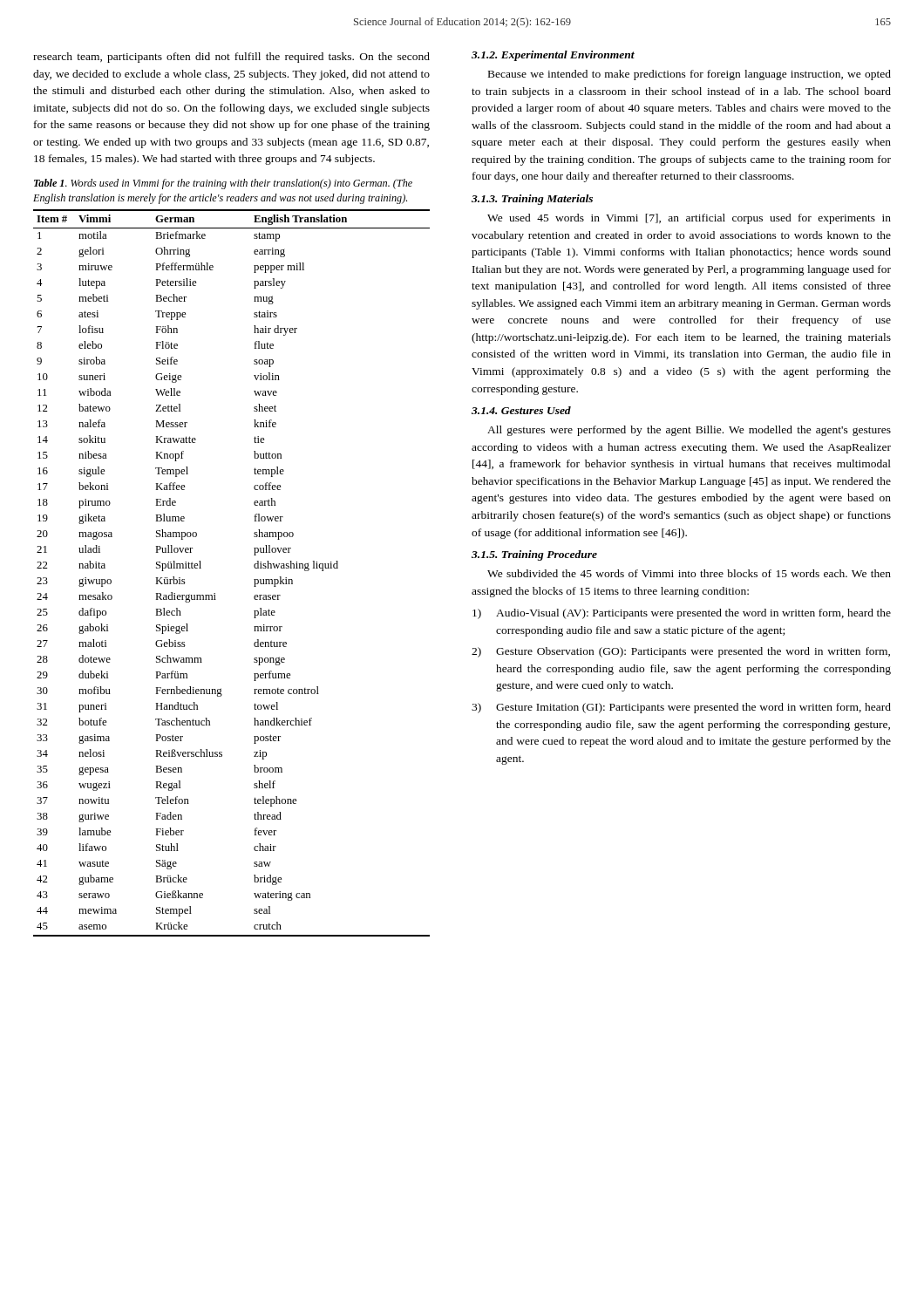
Task: Click on the table containing "English Translation"
Action: click(x=231, y=573)
